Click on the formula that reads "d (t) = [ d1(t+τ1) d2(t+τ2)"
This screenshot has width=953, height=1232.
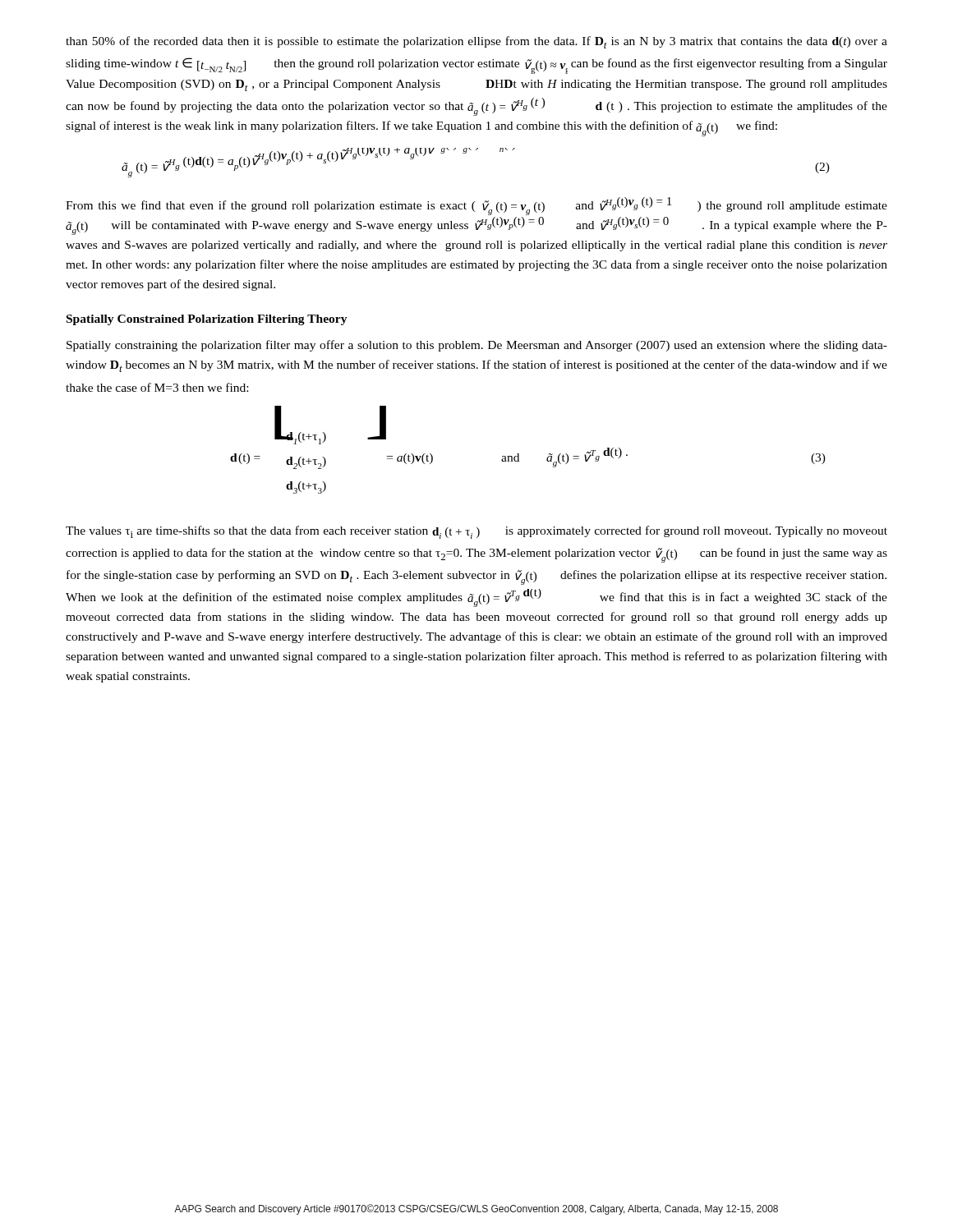click(x=281, y=425)
